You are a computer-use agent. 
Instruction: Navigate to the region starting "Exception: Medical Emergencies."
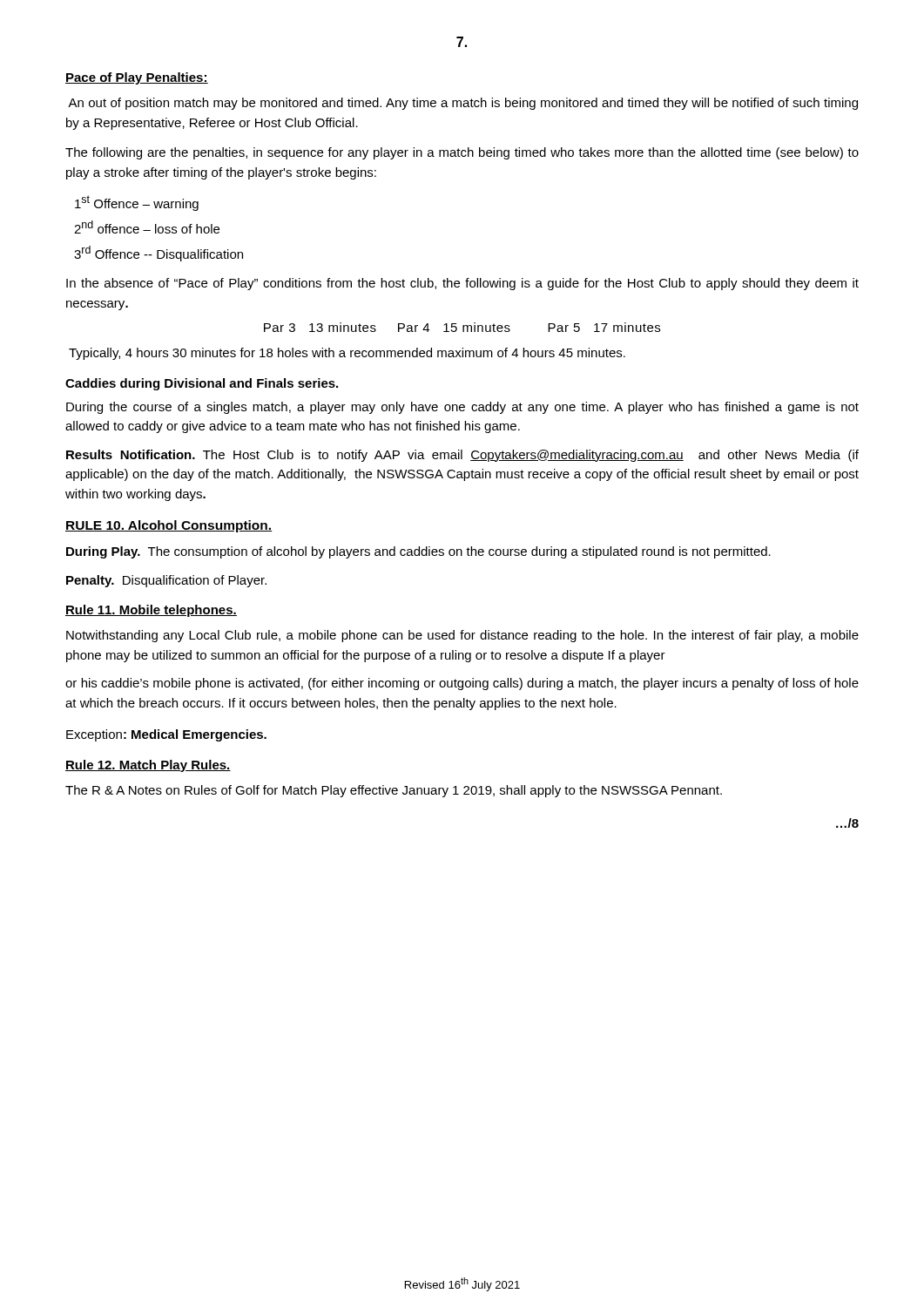tap(166, 734)
